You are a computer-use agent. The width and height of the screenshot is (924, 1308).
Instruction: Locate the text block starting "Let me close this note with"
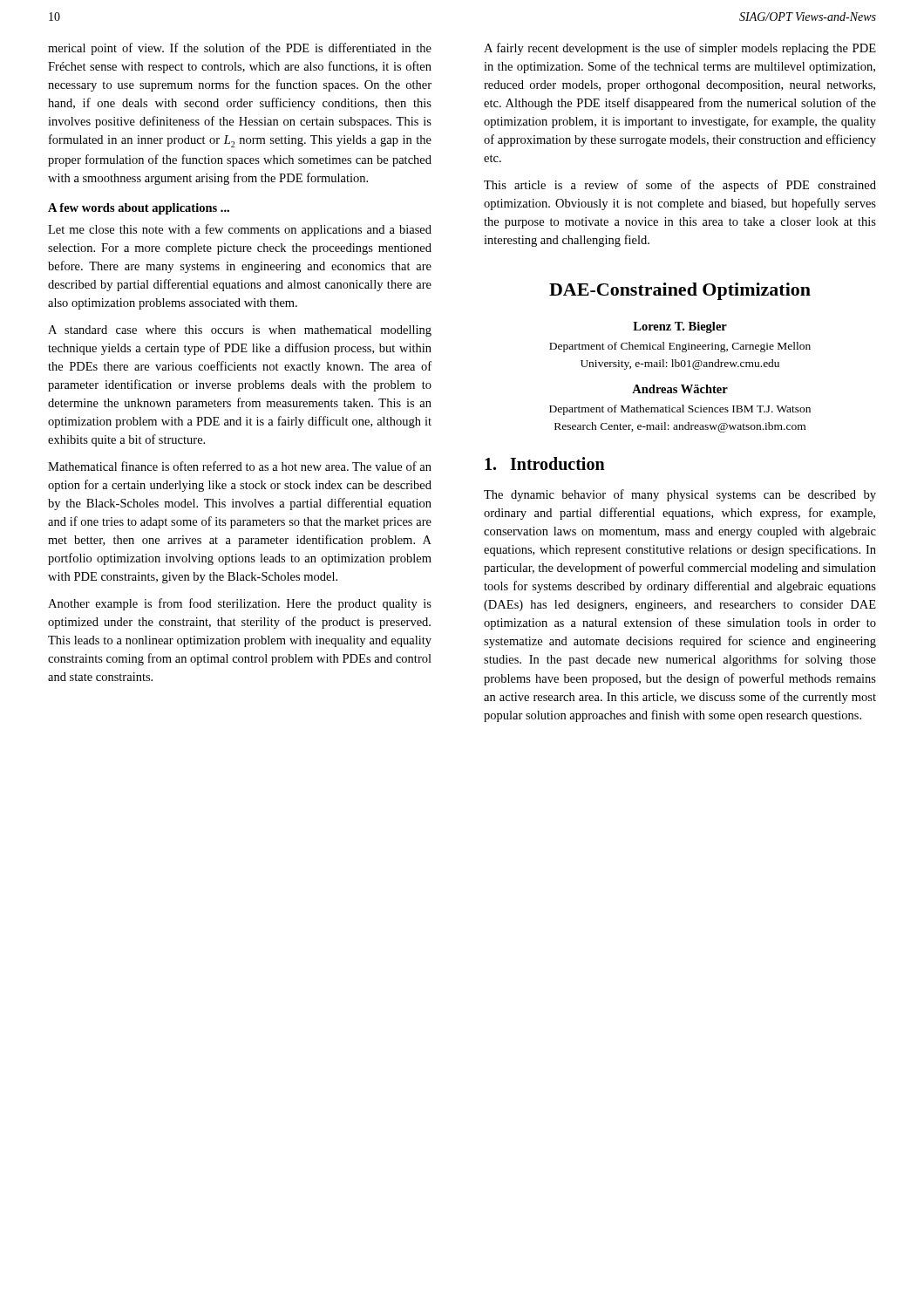tap(240, 266)
